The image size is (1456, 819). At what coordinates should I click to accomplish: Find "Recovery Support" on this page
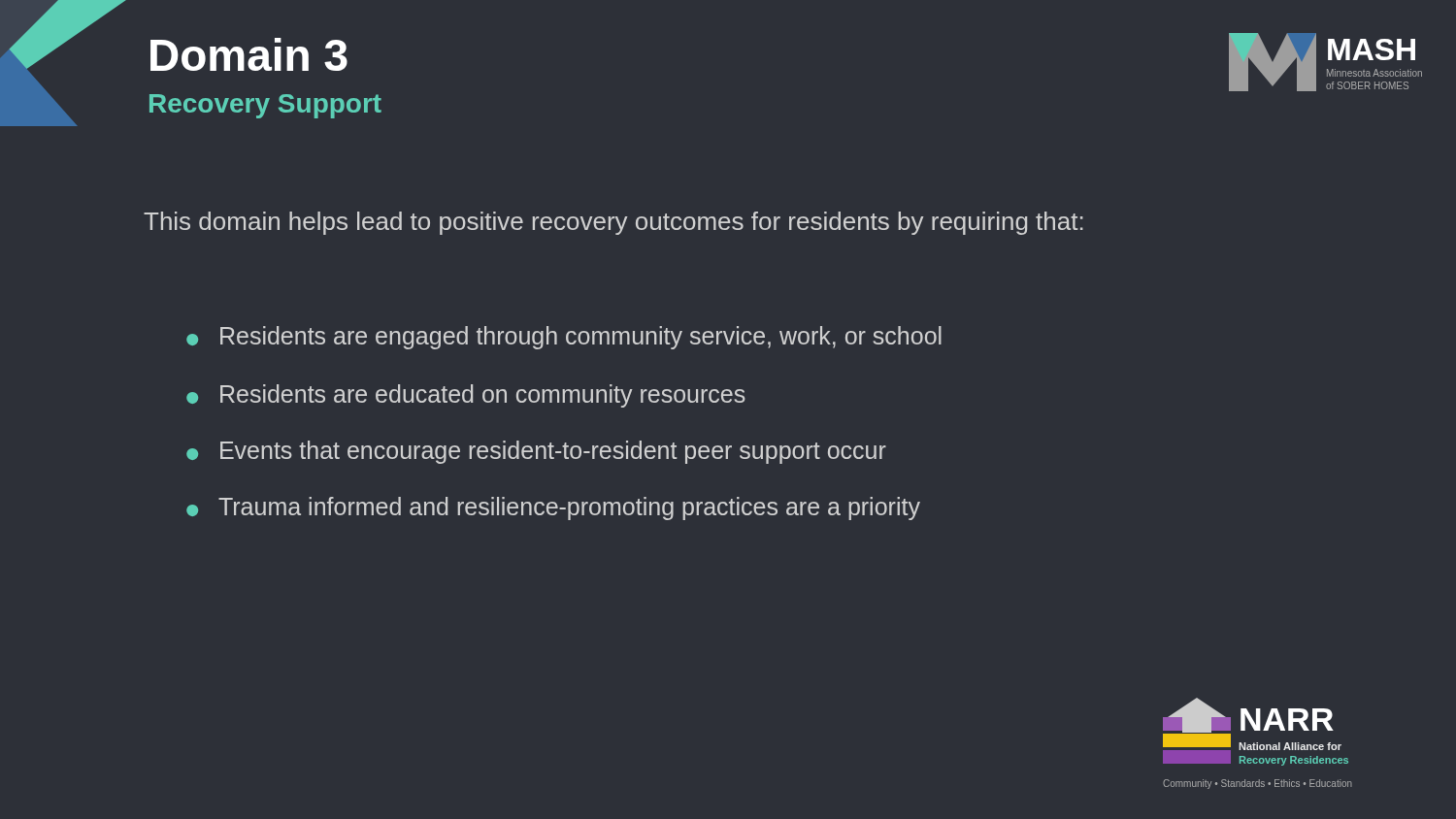coord(265,104)
